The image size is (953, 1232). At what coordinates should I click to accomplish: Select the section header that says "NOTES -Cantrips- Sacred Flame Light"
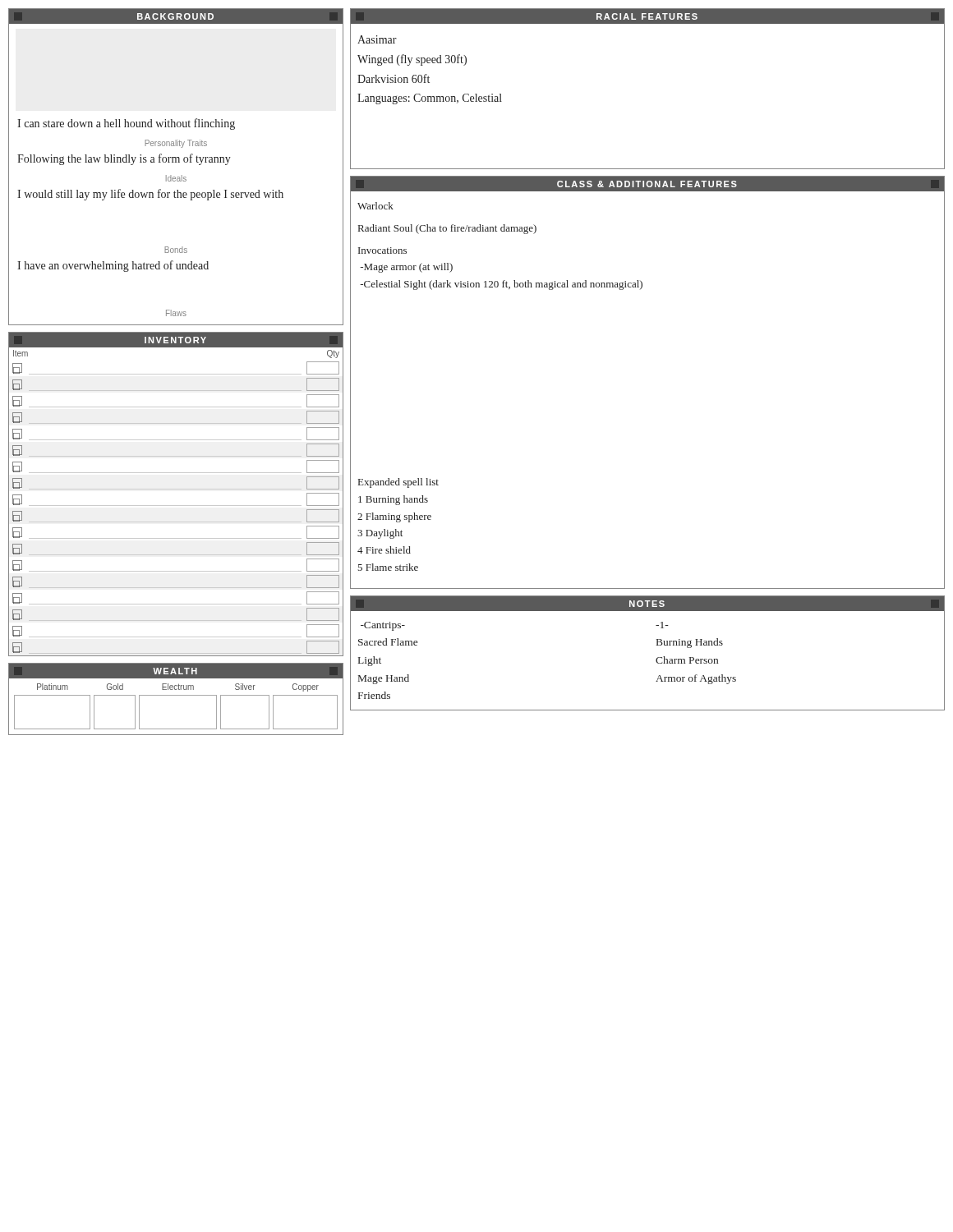[x=647, y=653]
